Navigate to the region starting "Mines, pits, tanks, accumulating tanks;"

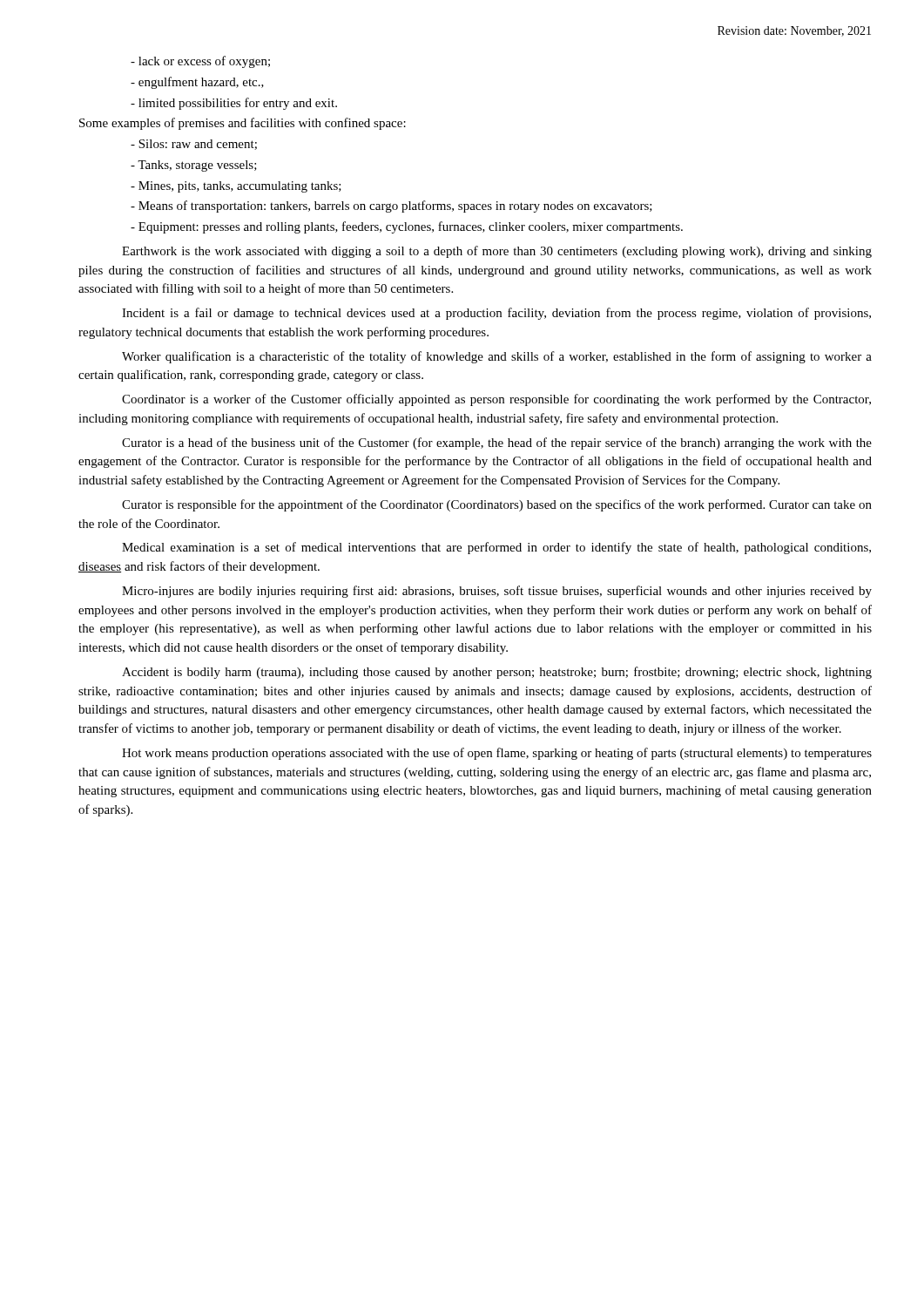(236, 185)
